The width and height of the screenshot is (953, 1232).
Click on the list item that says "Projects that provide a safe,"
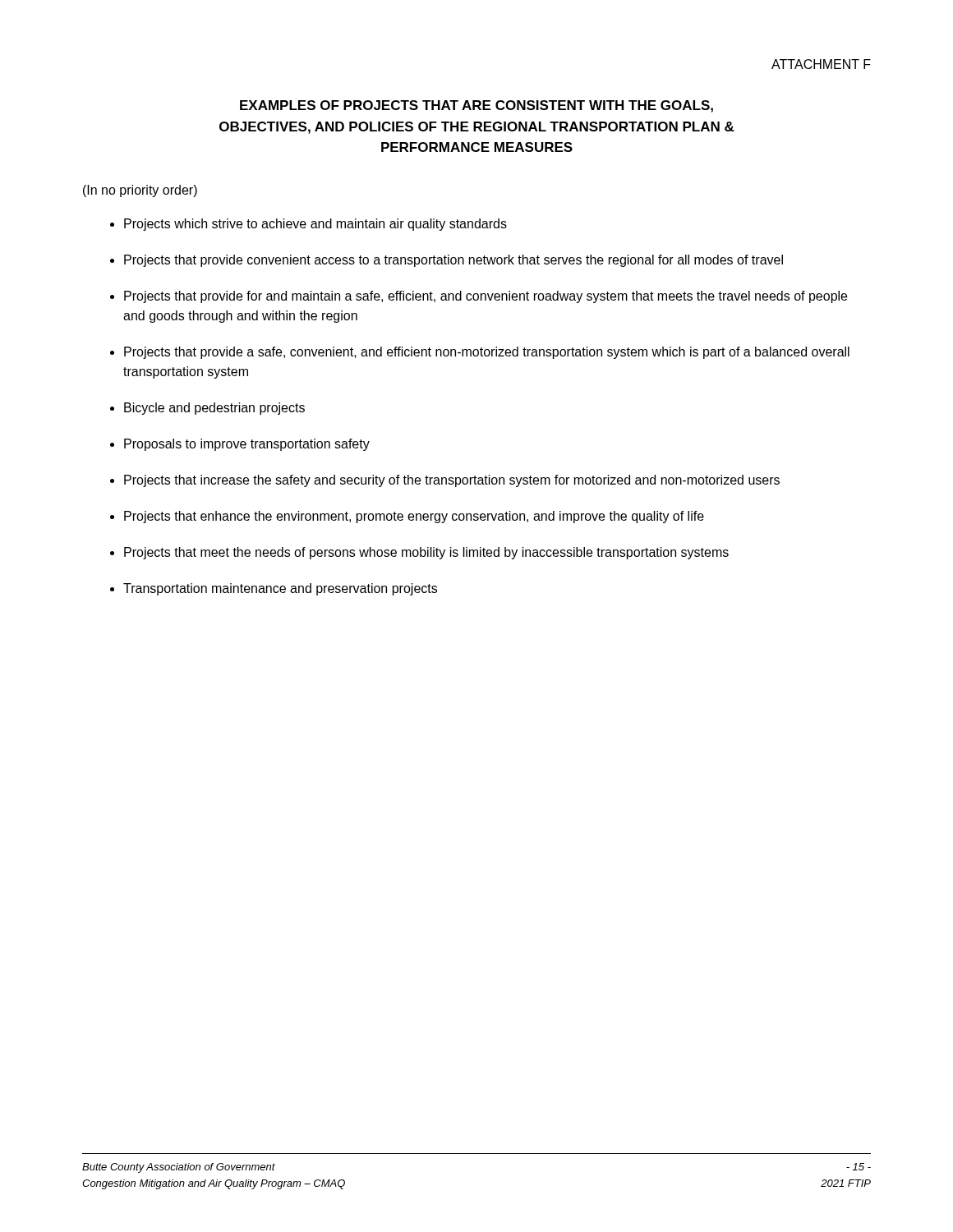point(487,361)
